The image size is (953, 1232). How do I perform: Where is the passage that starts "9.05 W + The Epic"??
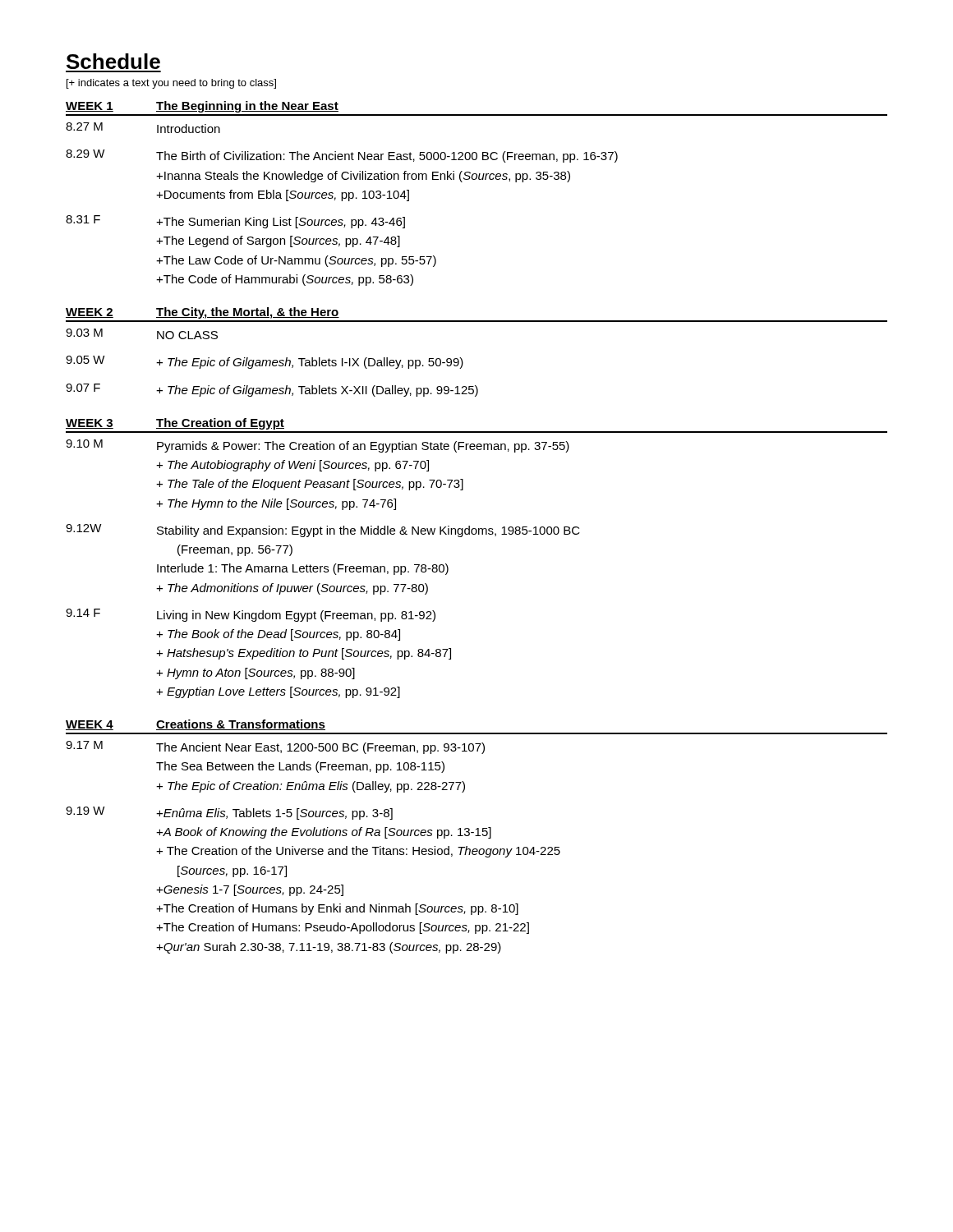(x=265, y=362)
